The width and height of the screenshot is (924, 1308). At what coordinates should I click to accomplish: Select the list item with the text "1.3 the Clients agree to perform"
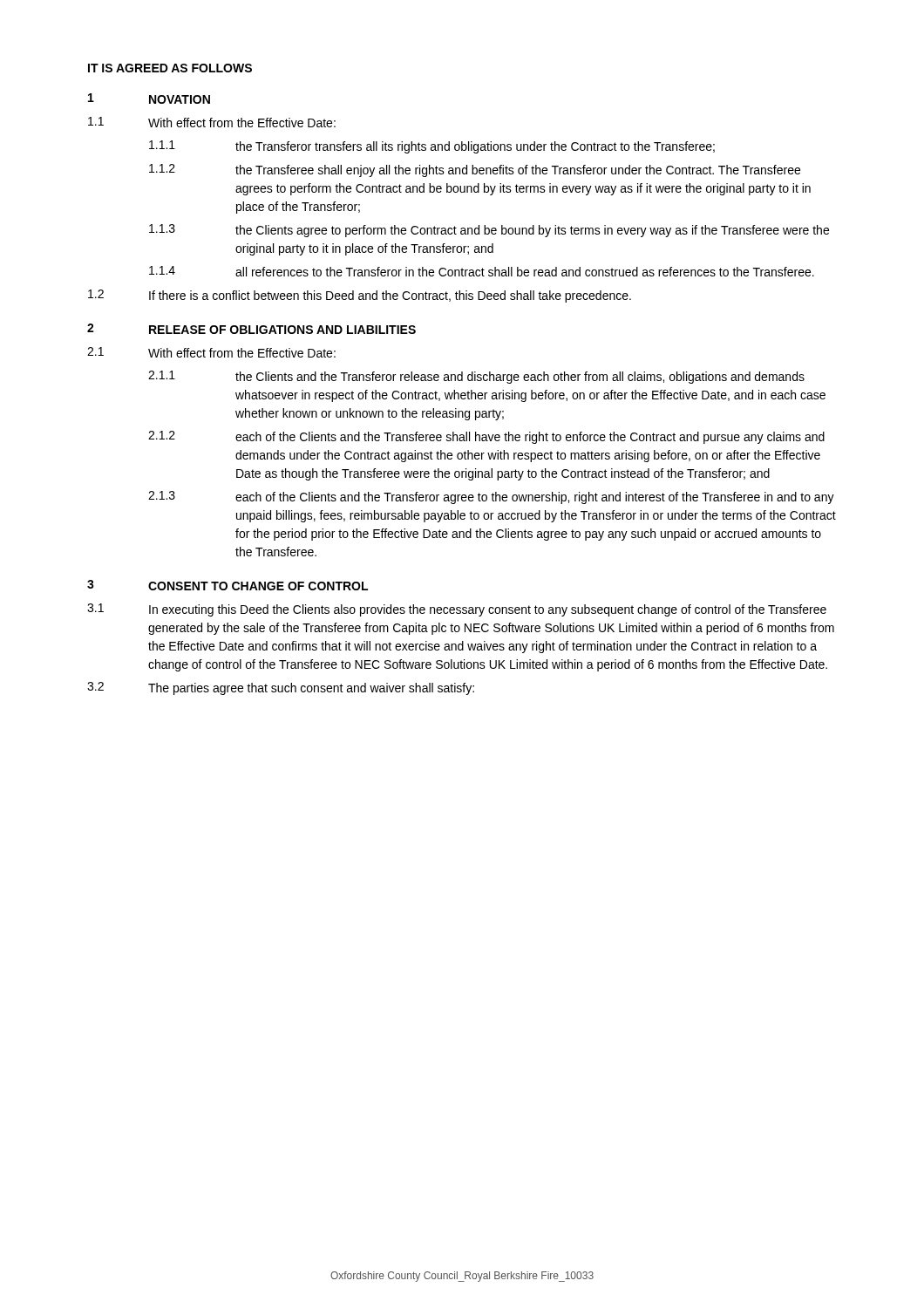[x=493, y=240]
